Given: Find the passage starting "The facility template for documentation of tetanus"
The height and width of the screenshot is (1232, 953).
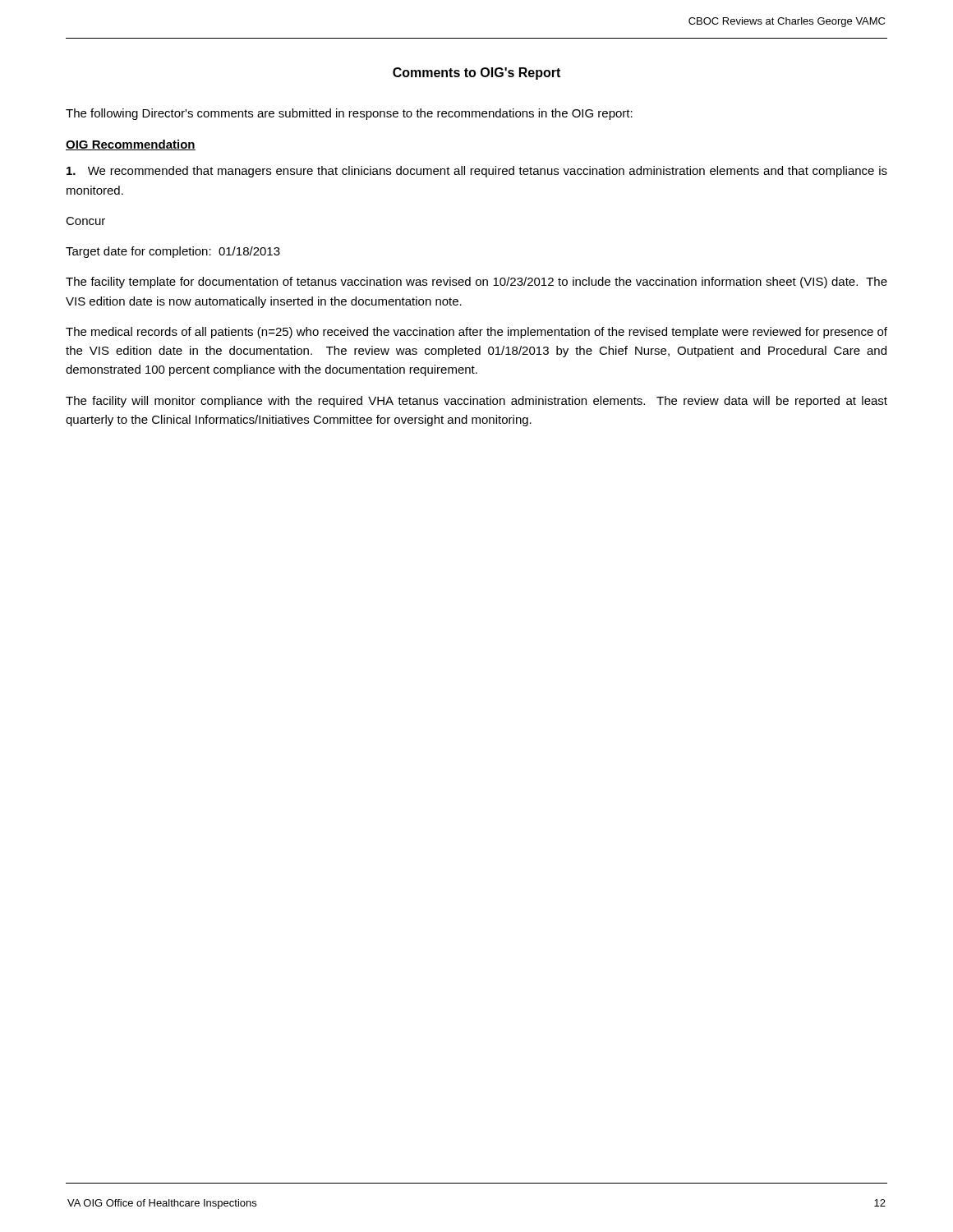Looking at the screenshot, I should [x=476, y=291].
